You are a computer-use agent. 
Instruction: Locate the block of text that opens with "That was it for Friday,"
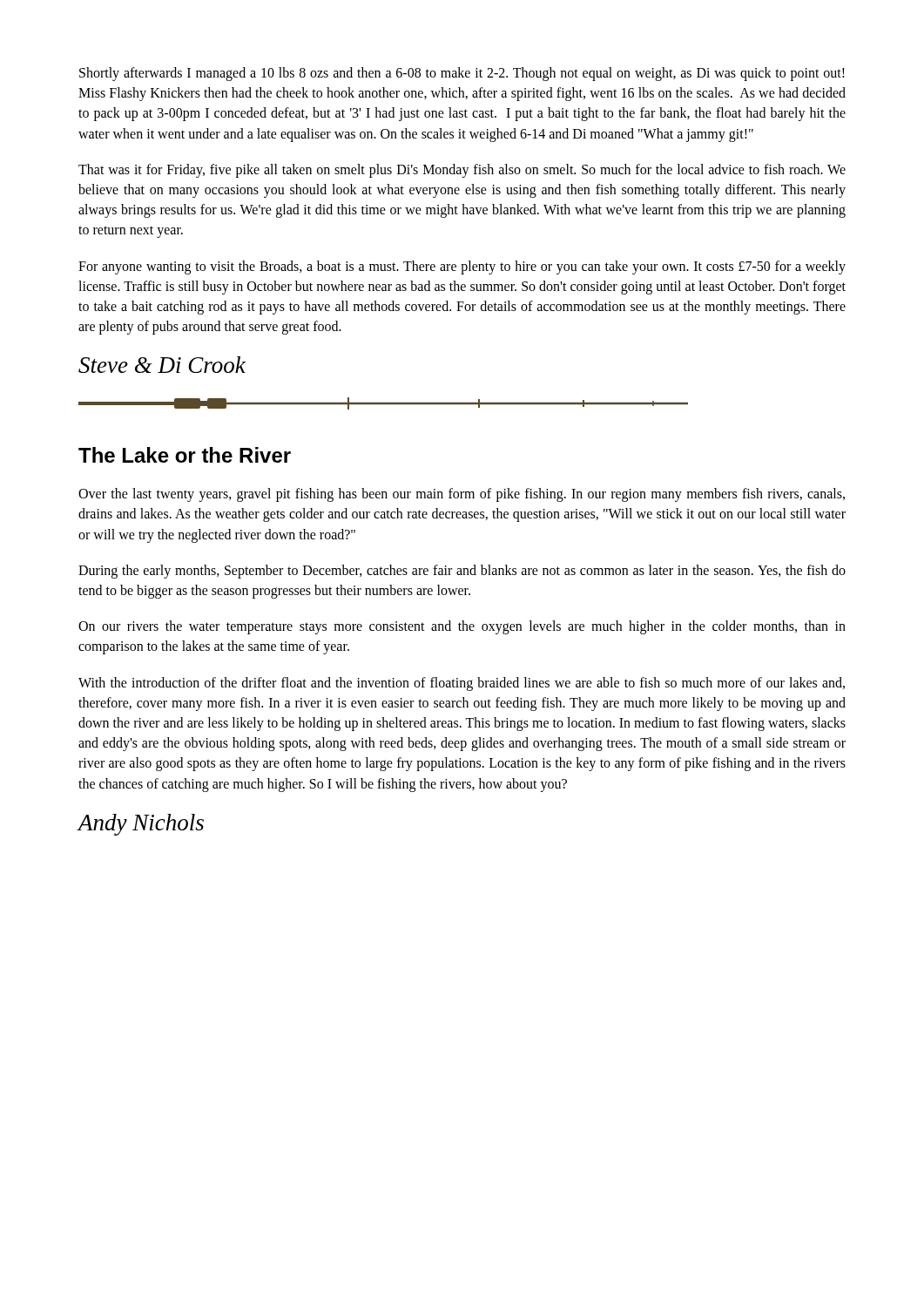(x=462, y=200)
